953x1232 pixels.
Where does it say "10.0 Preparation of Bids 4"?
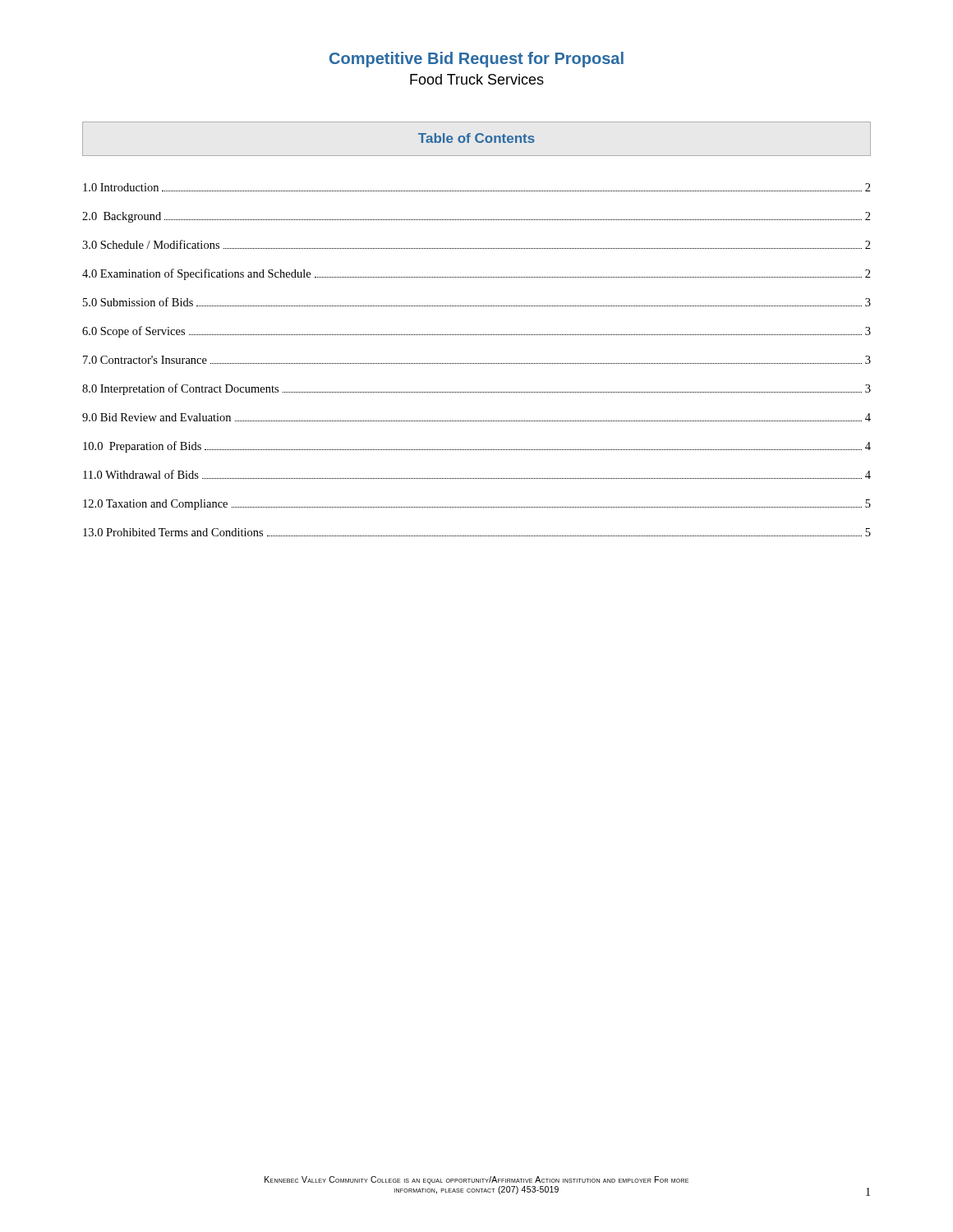tap(476, 446)
